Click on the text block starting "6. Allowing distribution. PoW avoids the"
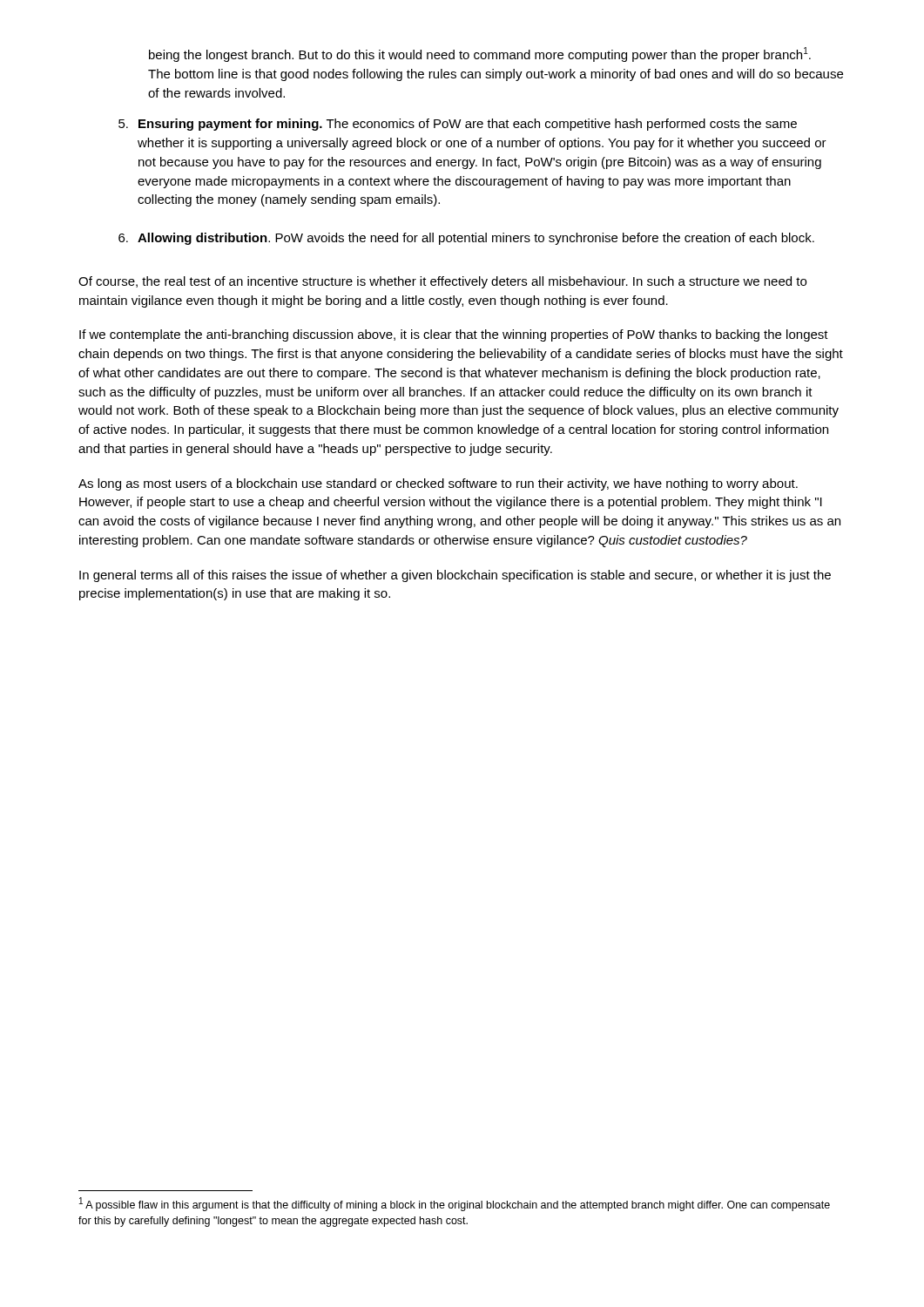 point(462,238)
